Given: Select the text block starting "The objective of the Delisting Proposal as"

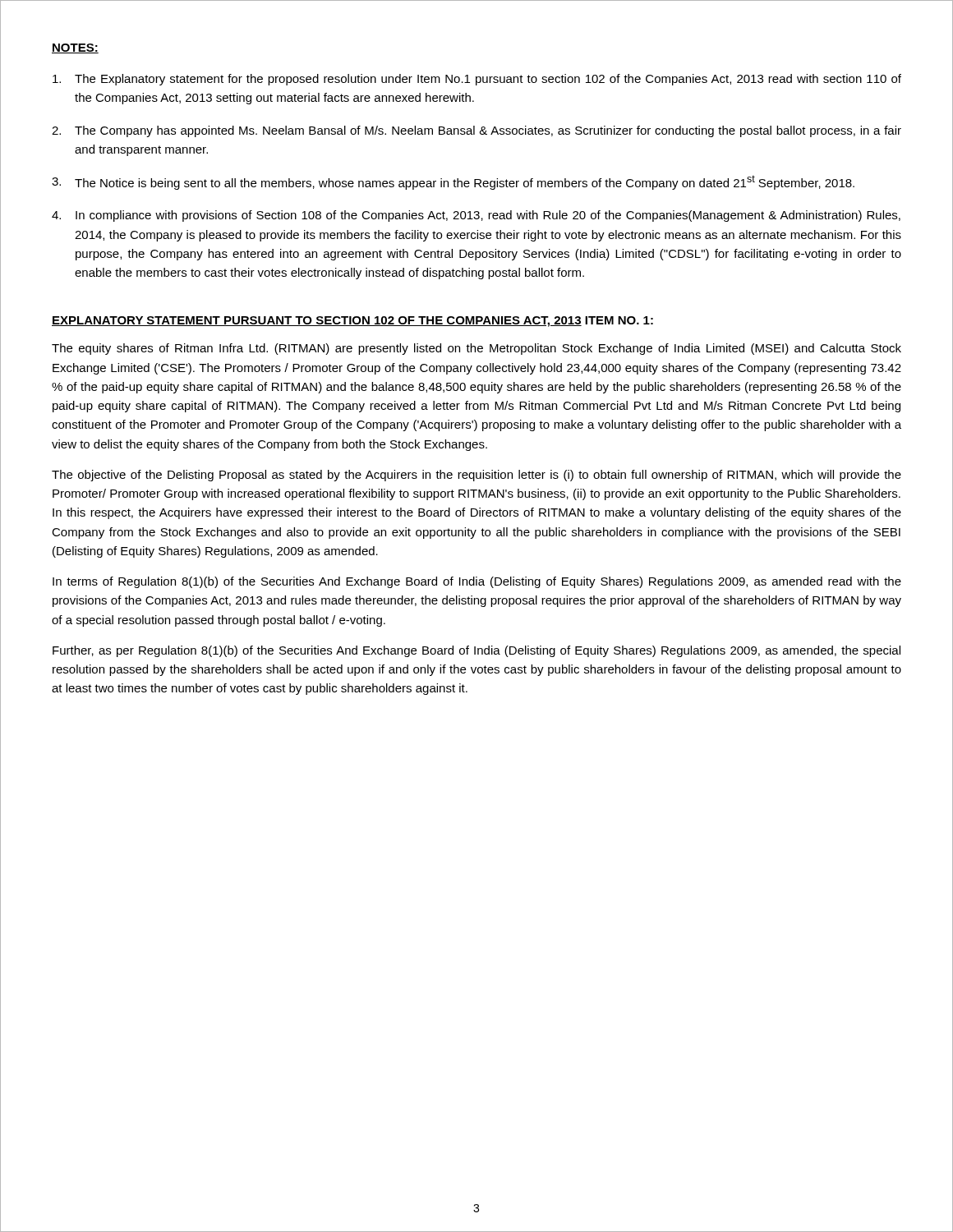Looking at the screenshot, I should point(476,512).
